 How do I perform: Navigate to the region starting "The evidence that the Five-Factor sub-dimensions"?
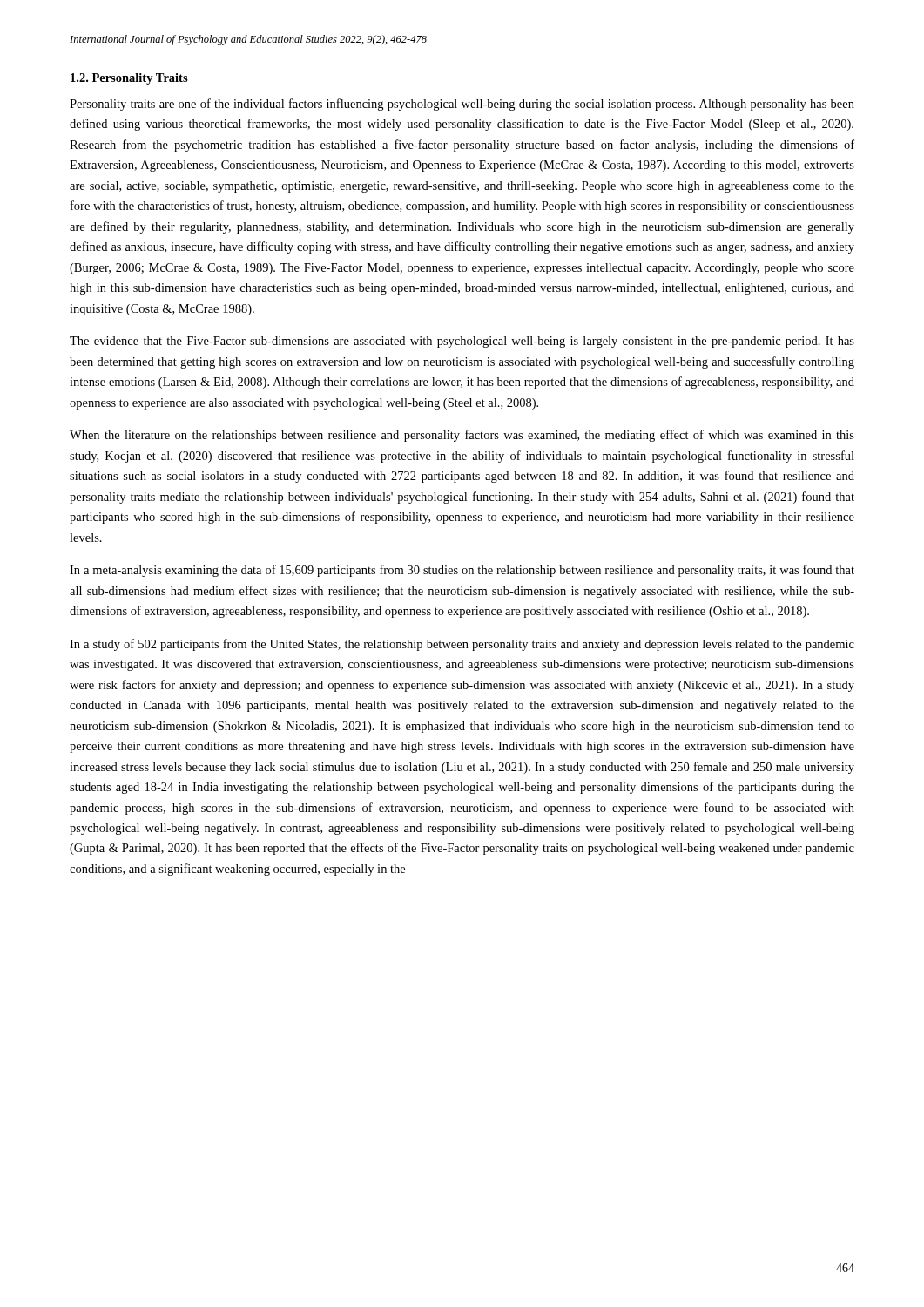tap(462, 372)
